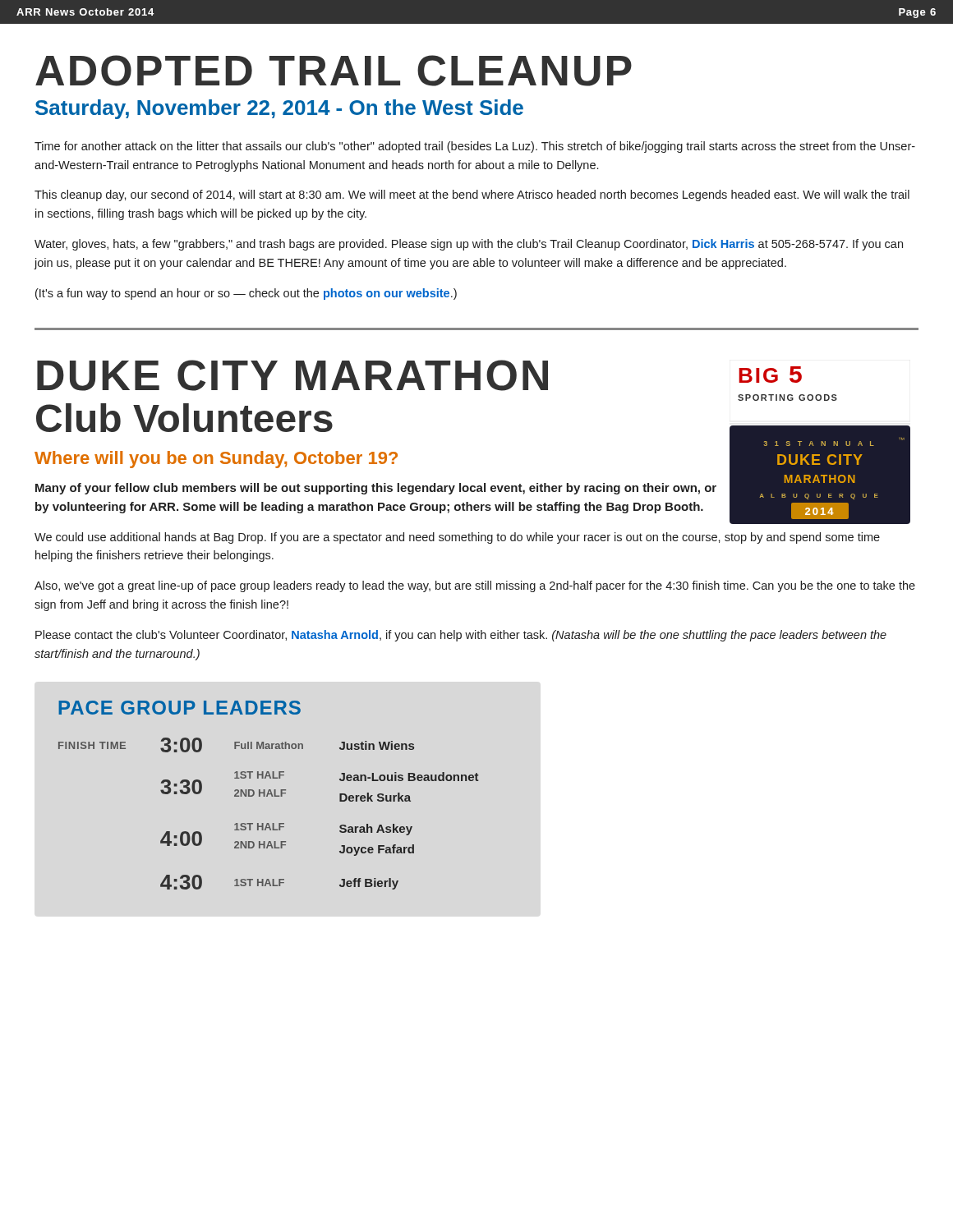Click on the passage starting "Please contact the club's Volunteer Coordinator, Natasha"
The height and width of the screenshot is (1232, 953).
point(461,644)
